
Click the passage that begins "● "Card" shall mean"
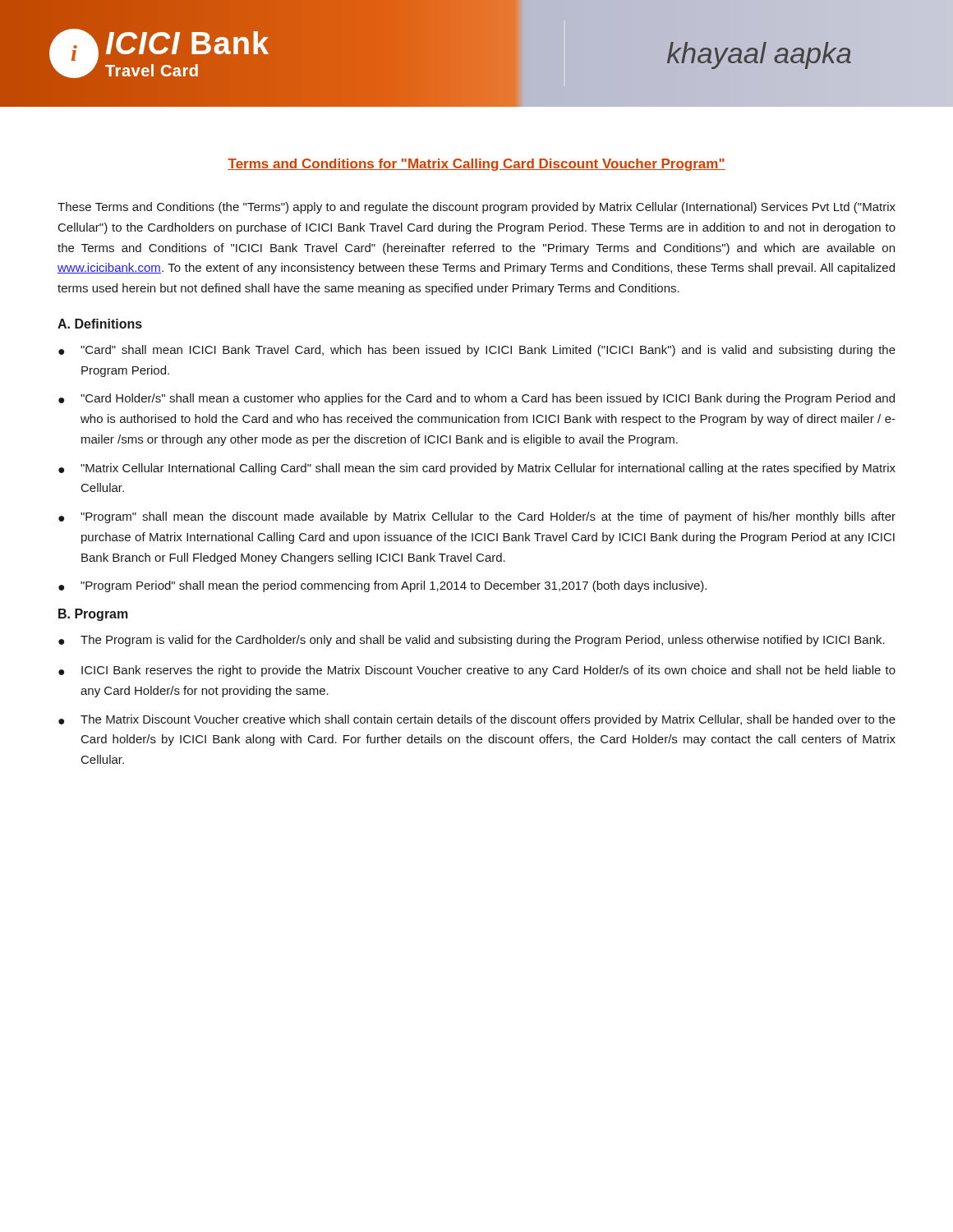click(476, 360)
